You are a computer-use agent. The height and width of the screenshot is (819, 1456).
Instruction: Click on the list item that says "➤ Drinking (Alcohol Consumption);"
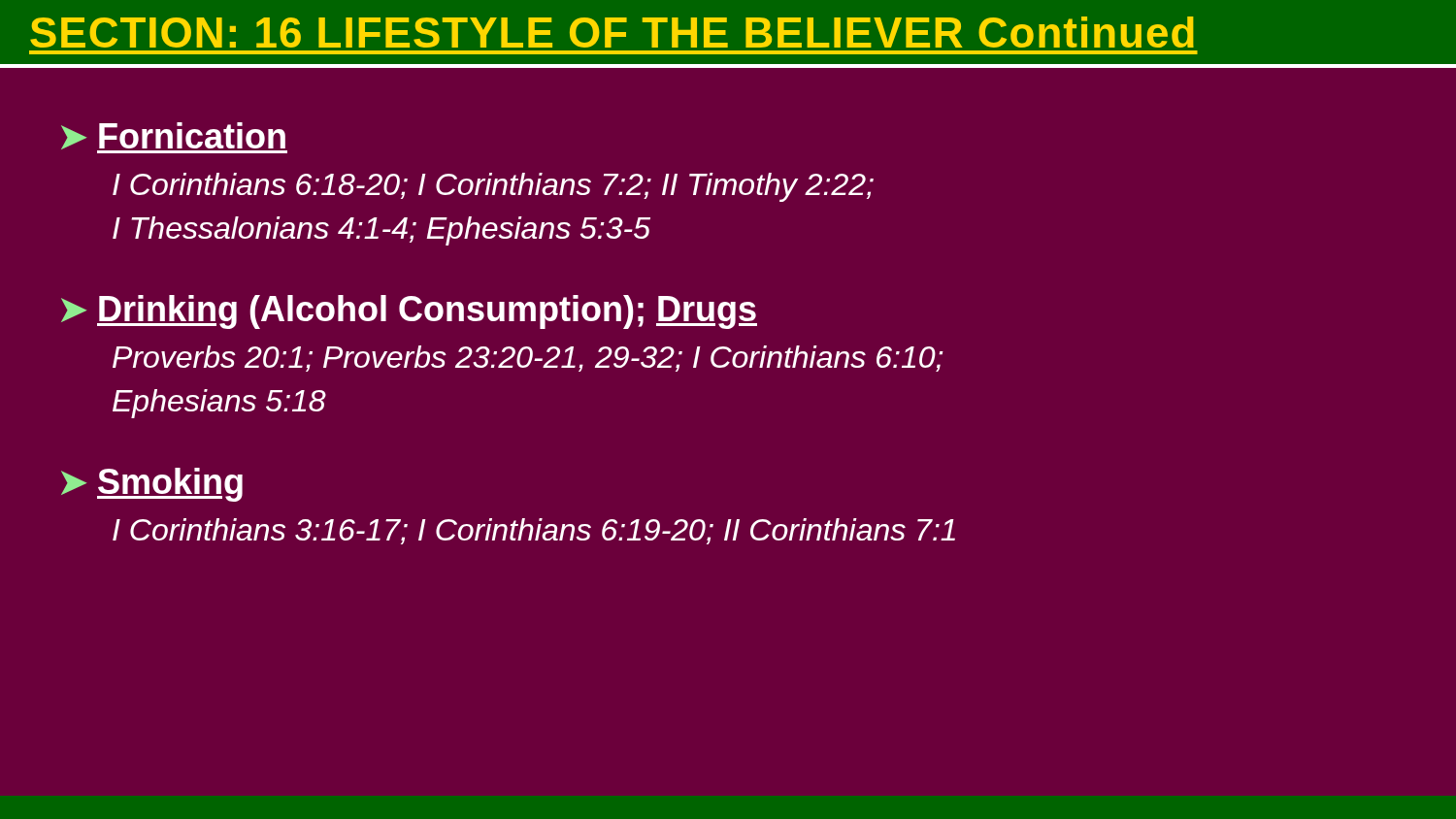[728, 356]
